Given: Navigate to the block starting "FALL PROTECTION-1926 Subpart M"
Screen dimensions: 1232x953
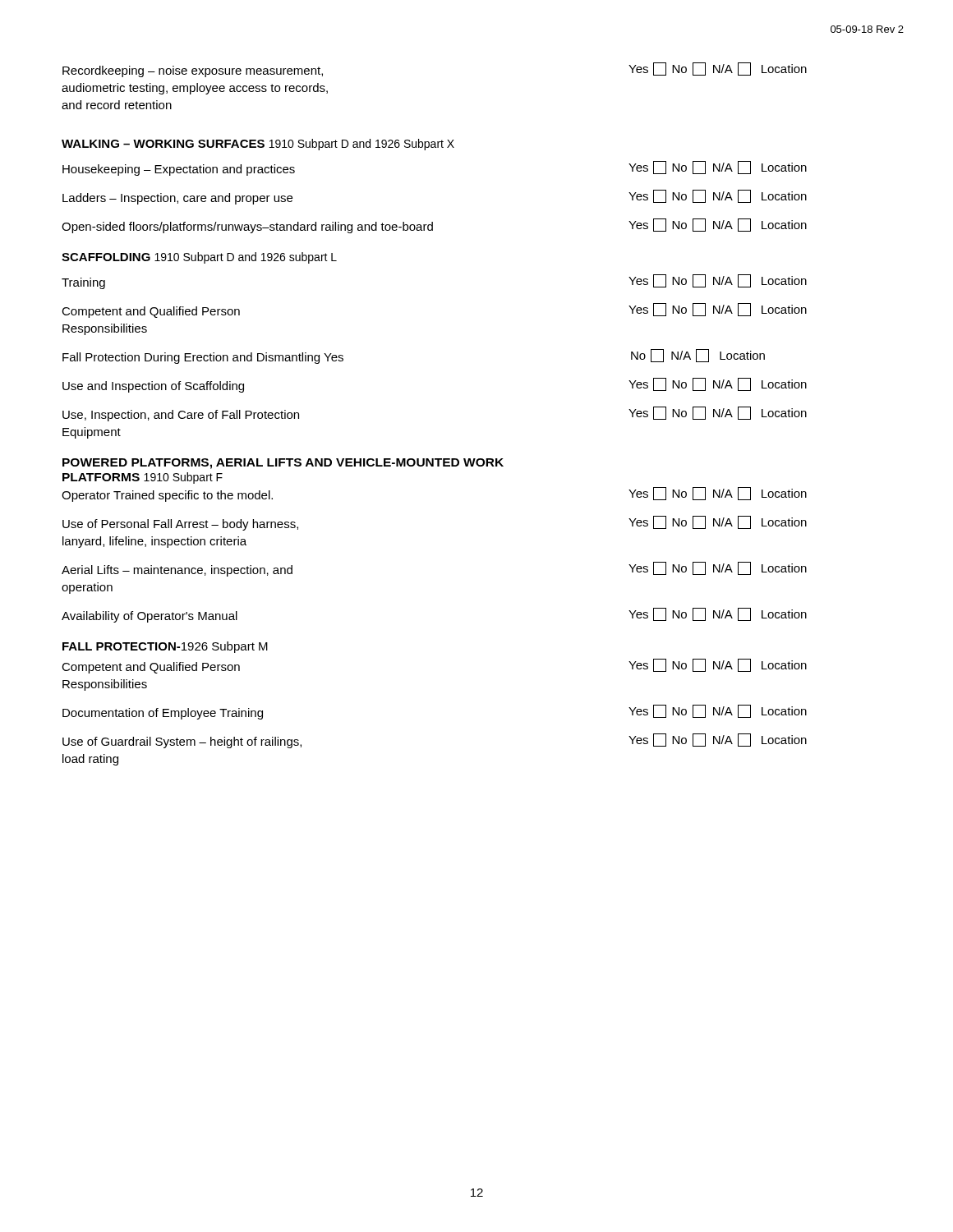Looking at the screenshot, I should click(x=165, y=646).
